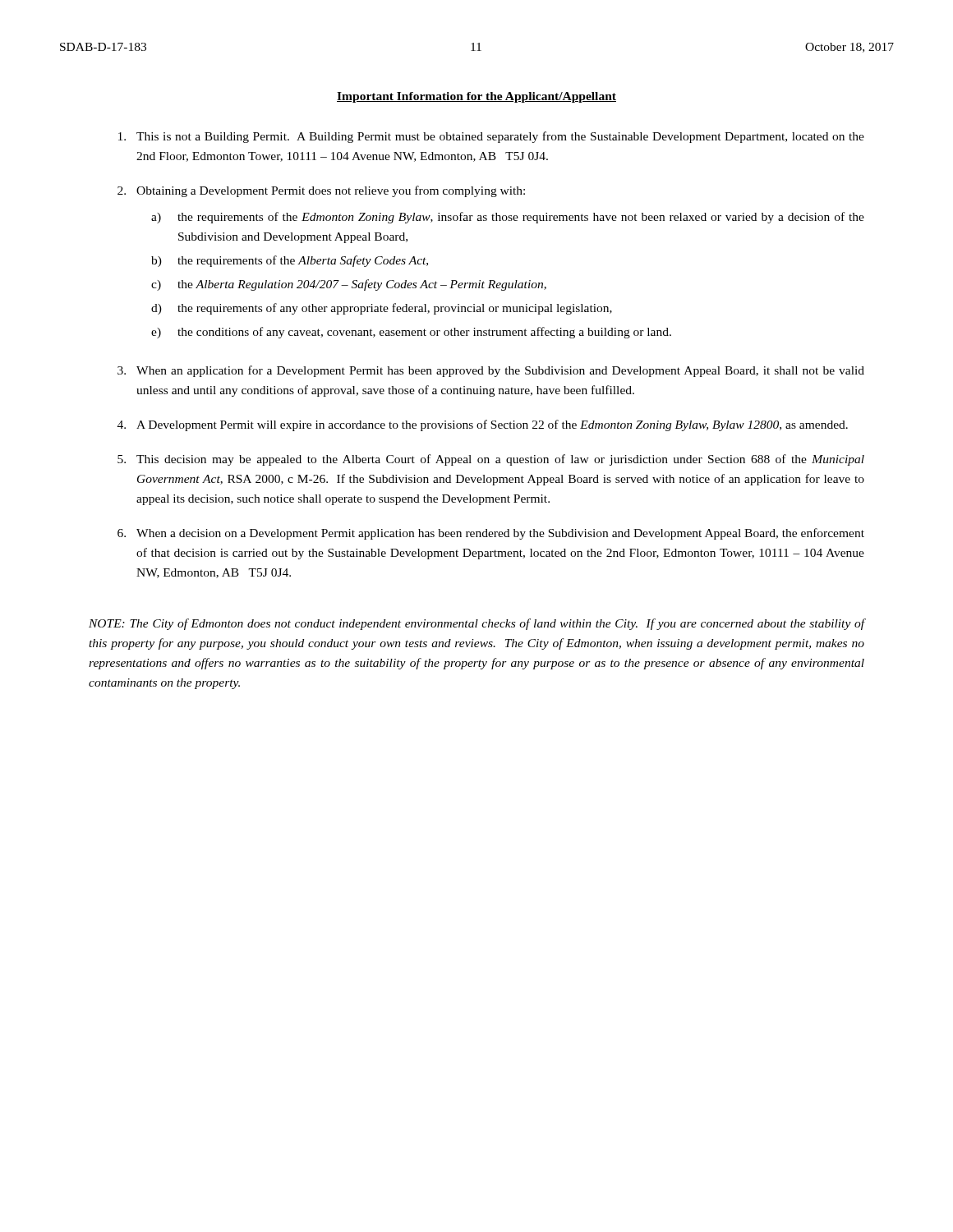Select the text starting "2. Obtaining a Development"
The width and height of the screenshot is (953, 1232).
(321, 191)
